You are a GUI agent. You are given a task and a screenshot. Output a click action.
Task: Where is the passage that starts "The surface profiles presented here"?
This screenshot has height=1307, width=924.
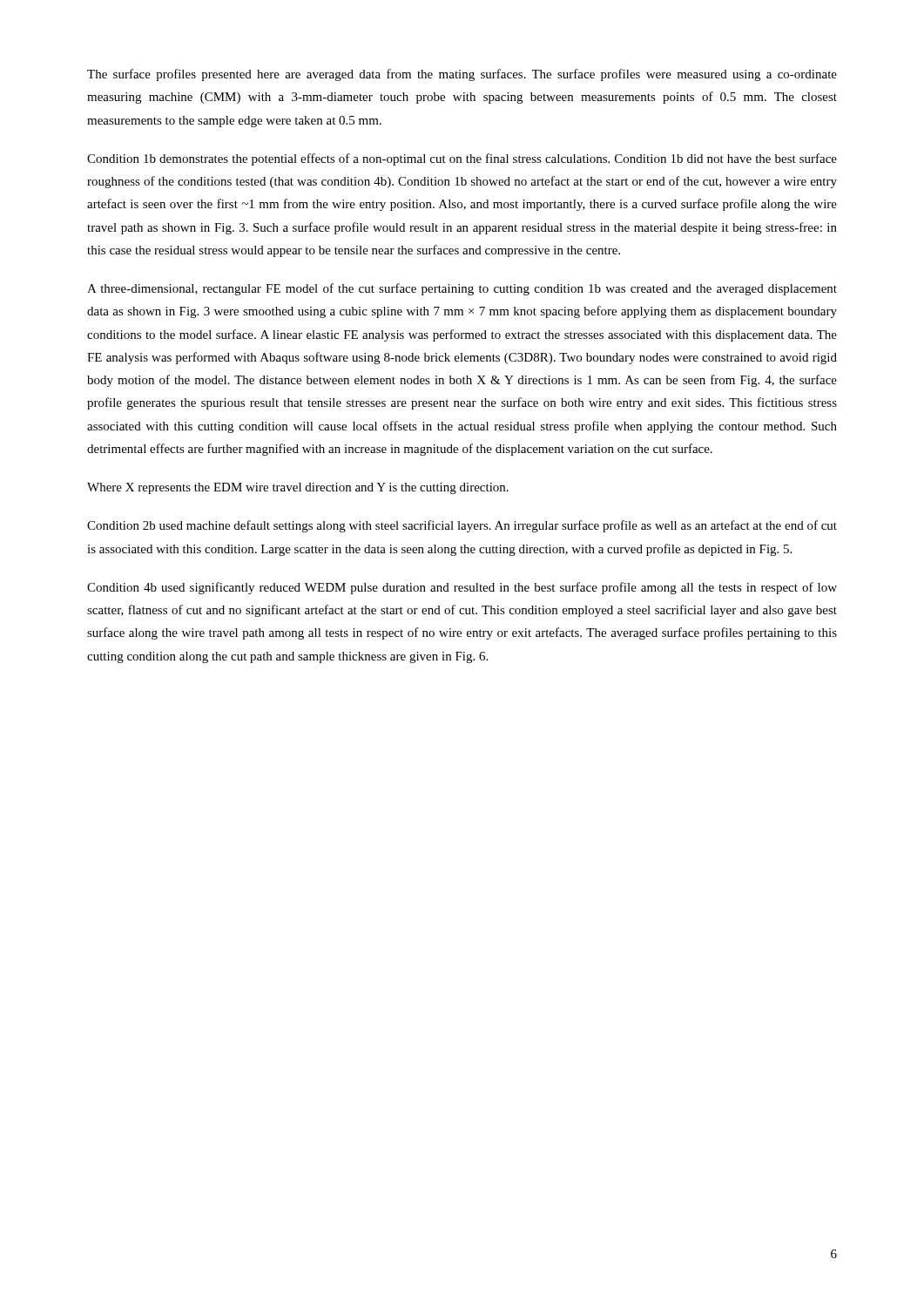[462, 97]
